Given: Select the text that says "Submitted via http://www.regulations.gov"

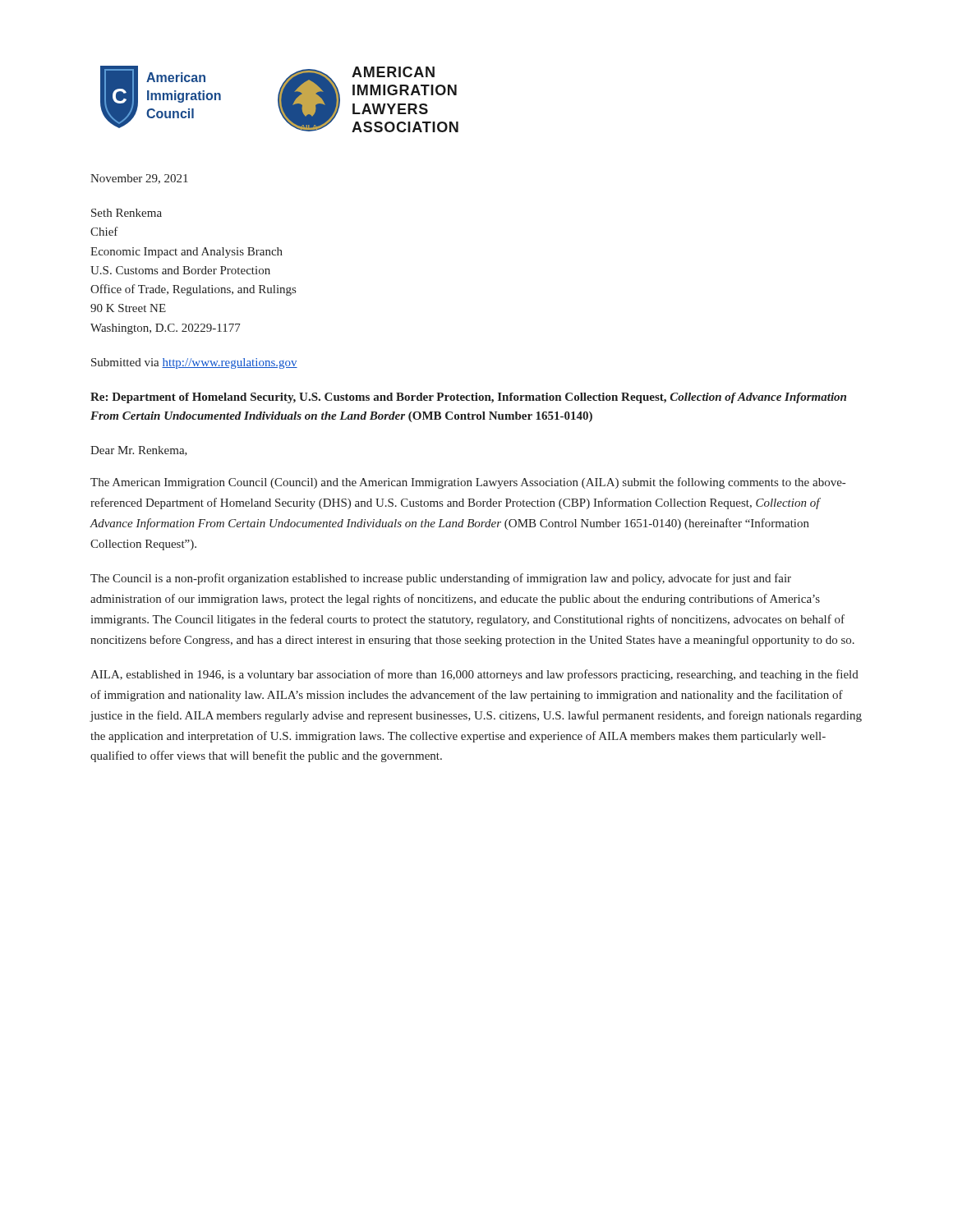Looking at the screenshot, I should pos(194,362).
